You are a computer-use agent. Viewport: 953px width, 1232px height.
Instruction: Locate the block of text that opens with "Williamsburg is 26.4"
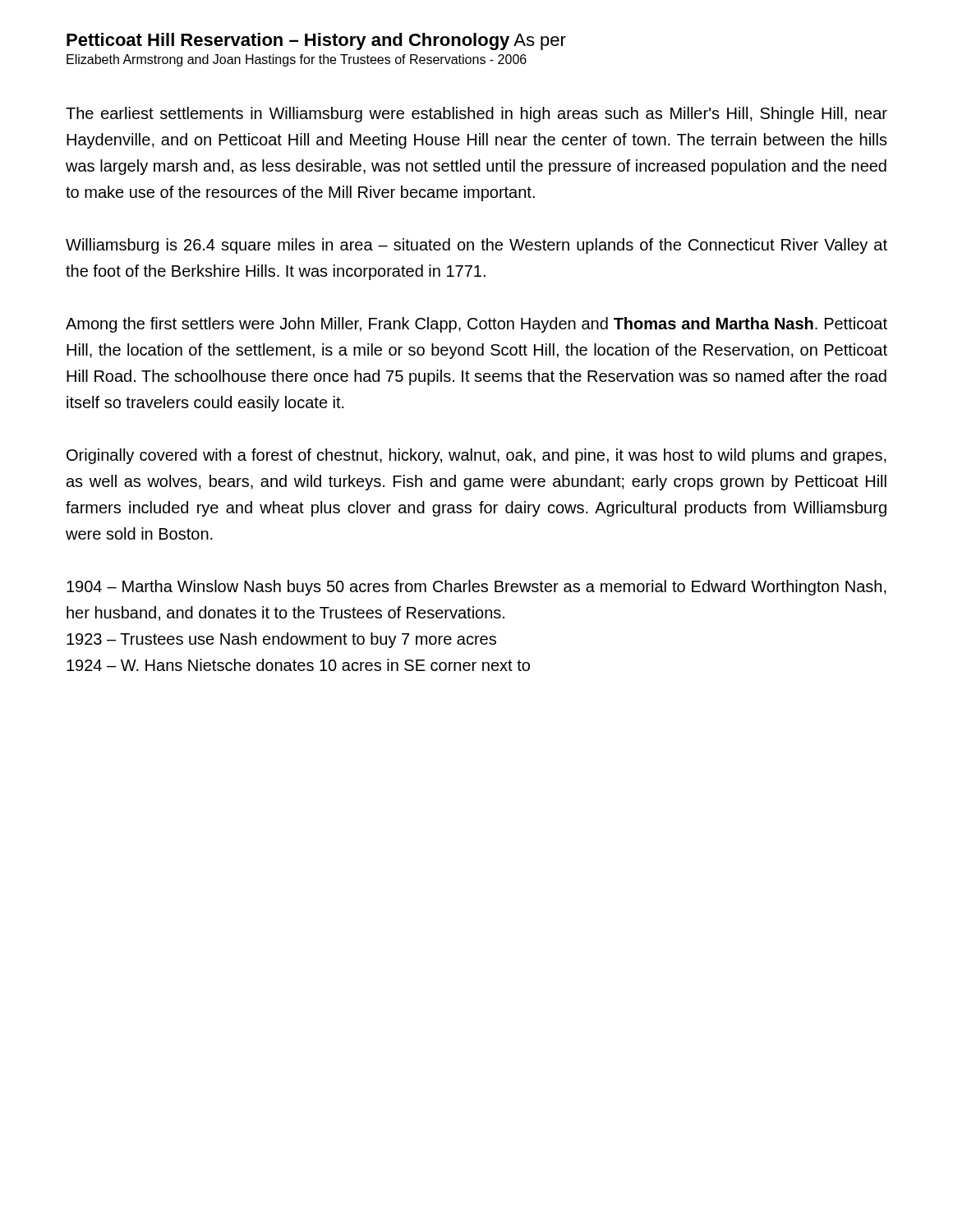tap(476, 258)
